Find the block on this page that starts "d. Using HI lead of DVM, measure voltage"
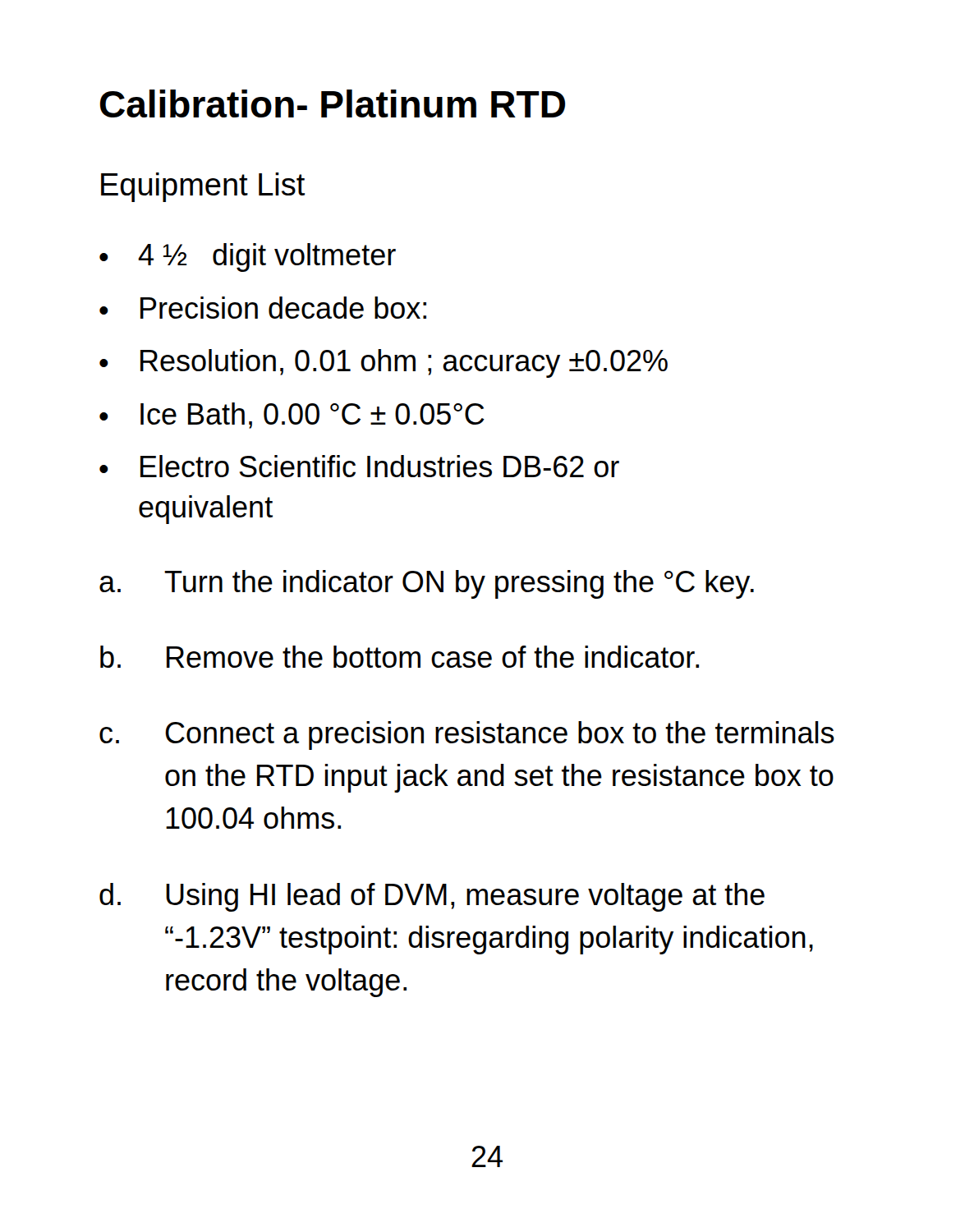This screenshot has height=1232, width=974. click(487, 938)
